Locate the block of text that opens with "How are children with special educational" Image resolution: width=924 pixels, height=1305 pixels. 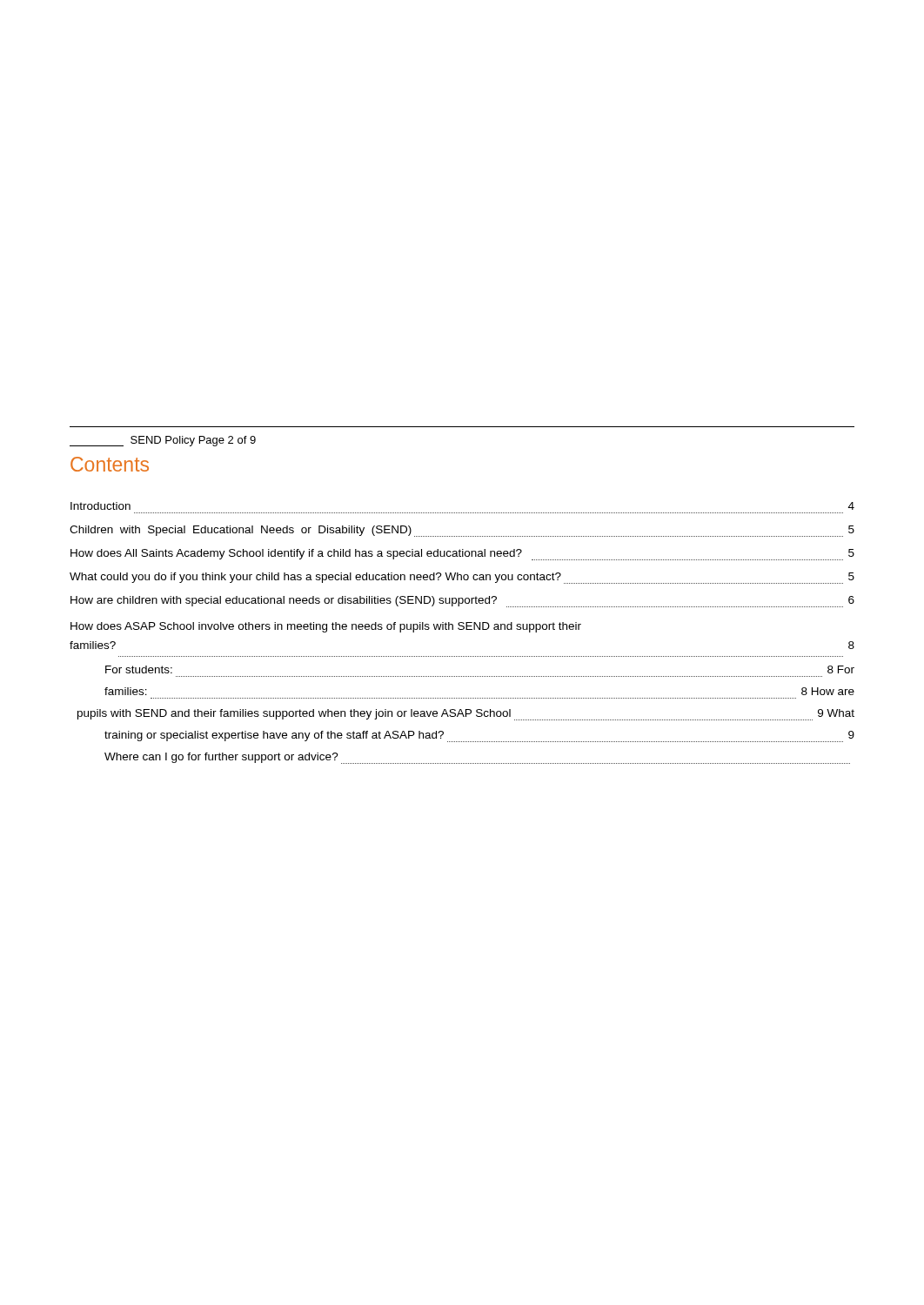click(x=462, y=600)
